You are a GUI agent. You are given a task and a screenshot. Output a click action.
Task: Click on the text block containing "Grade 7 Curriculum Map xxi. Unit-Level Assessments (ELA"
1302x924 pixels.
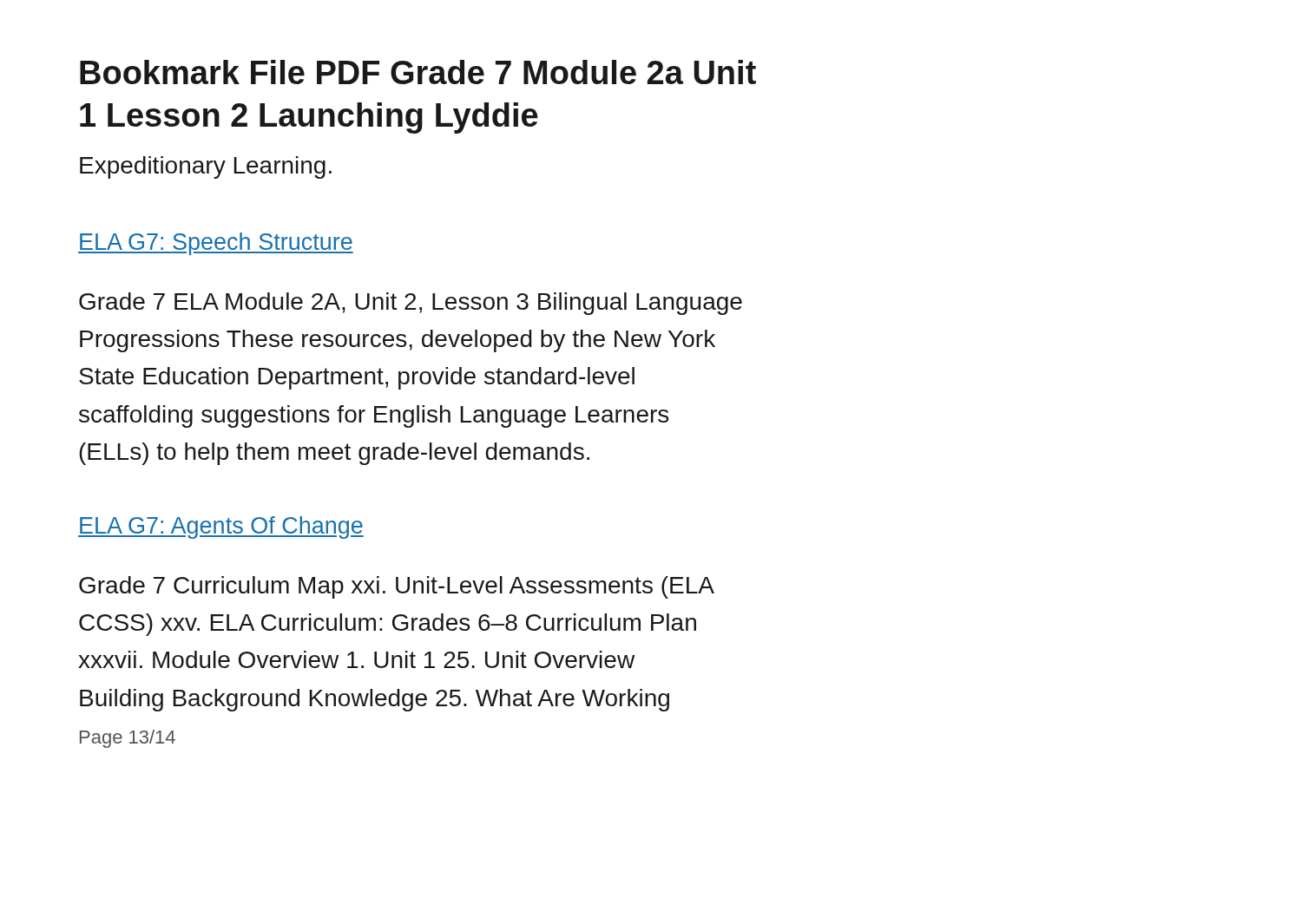pyautogui.click(x=396, y=660)
